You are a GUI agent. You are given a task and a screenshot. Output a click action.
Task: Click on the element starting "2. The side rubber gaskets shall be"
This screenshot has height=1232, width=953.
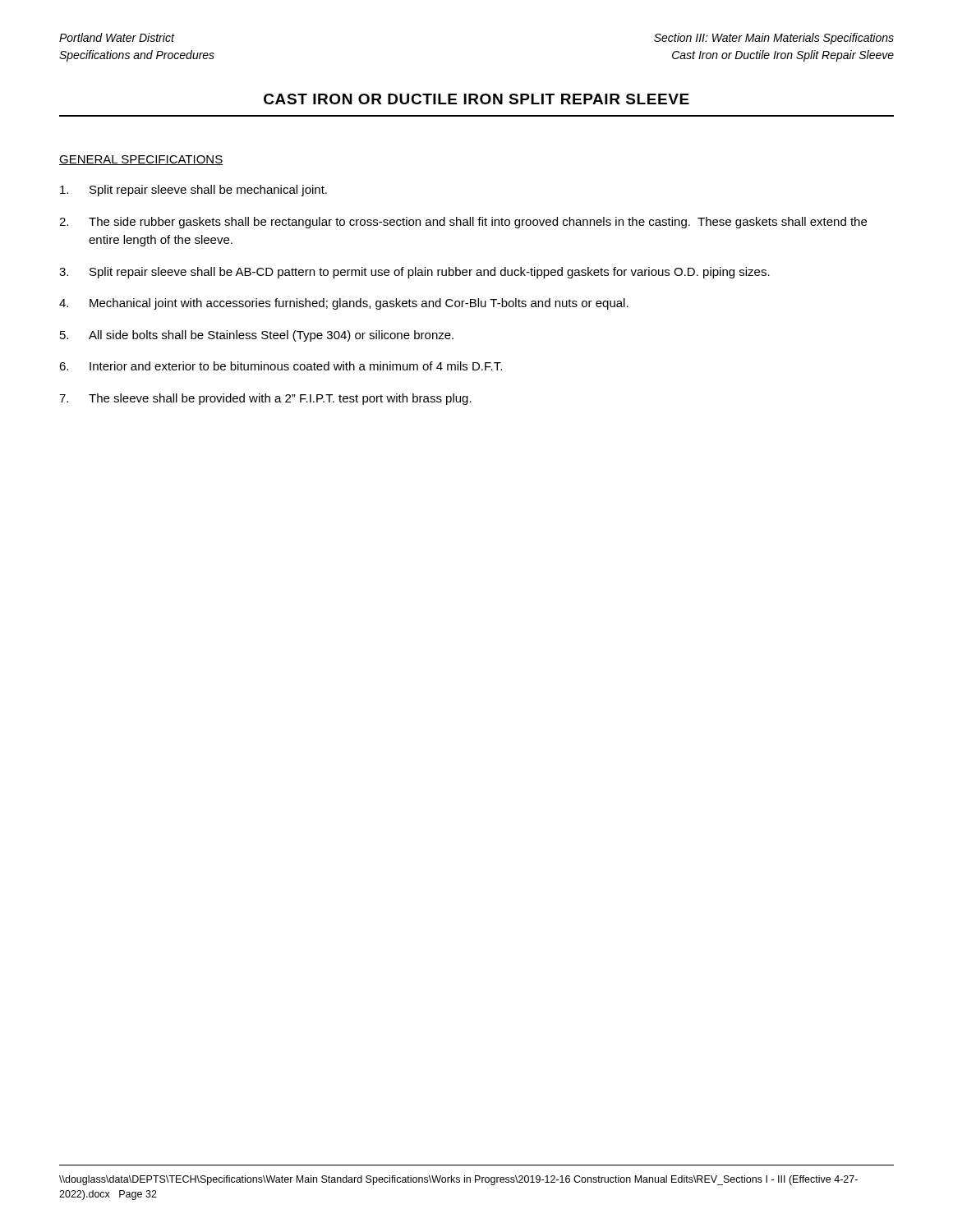[x=476, y=231]
